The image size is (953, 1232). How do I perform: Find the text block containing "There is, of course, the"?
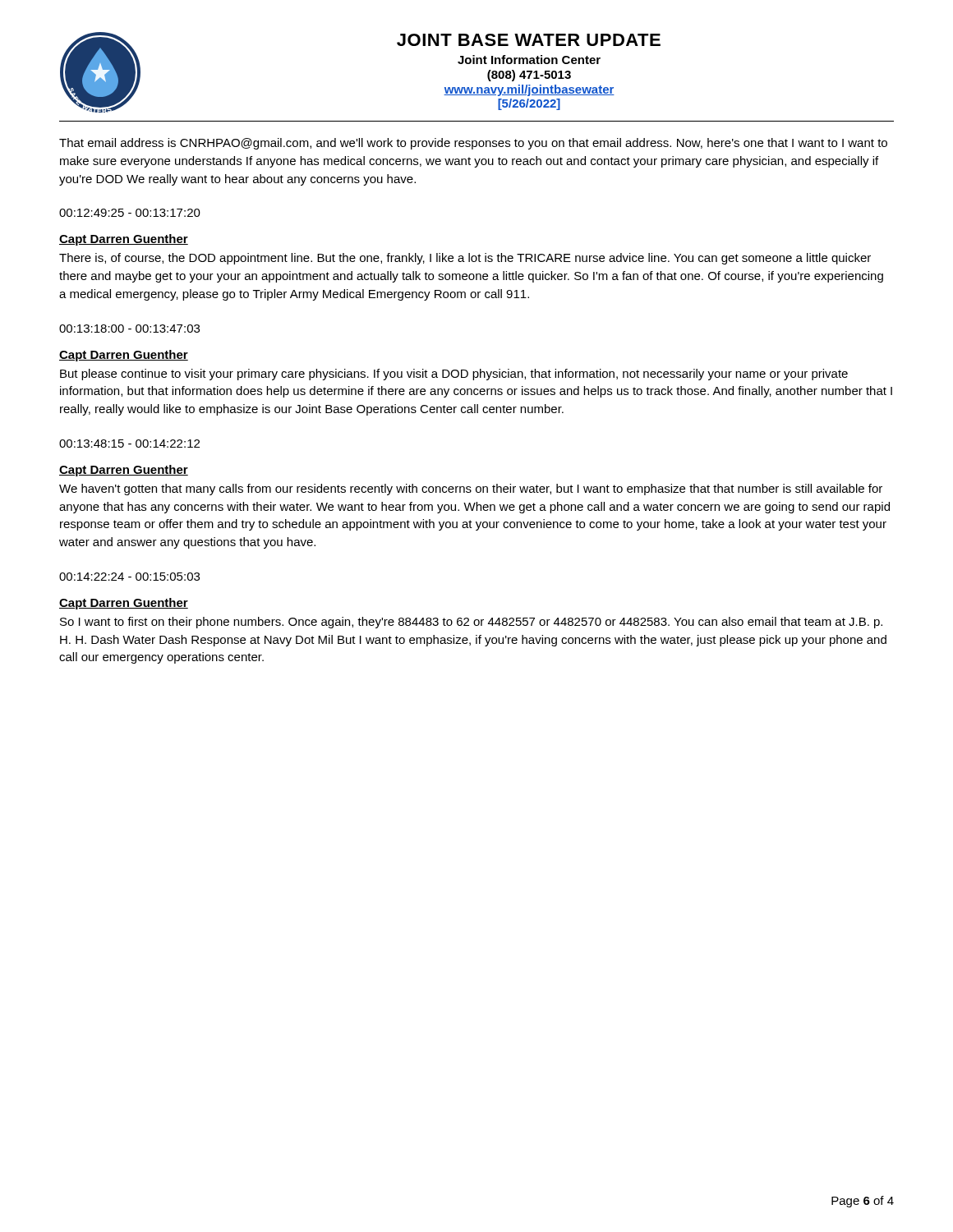(x=476, y=276)
